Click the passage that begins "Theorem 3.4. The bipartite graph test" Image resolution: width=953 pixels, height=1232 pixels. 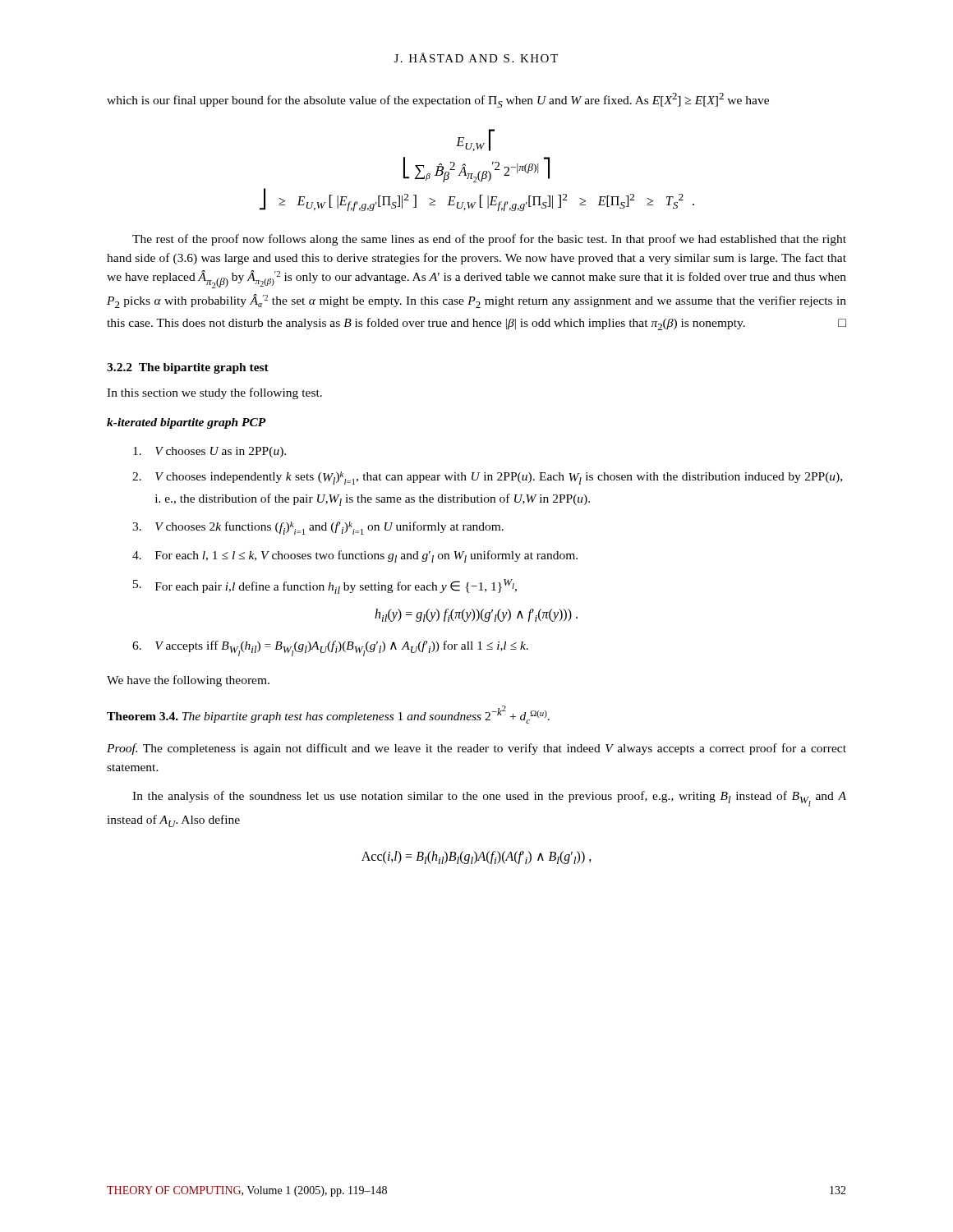pos(329,714)
